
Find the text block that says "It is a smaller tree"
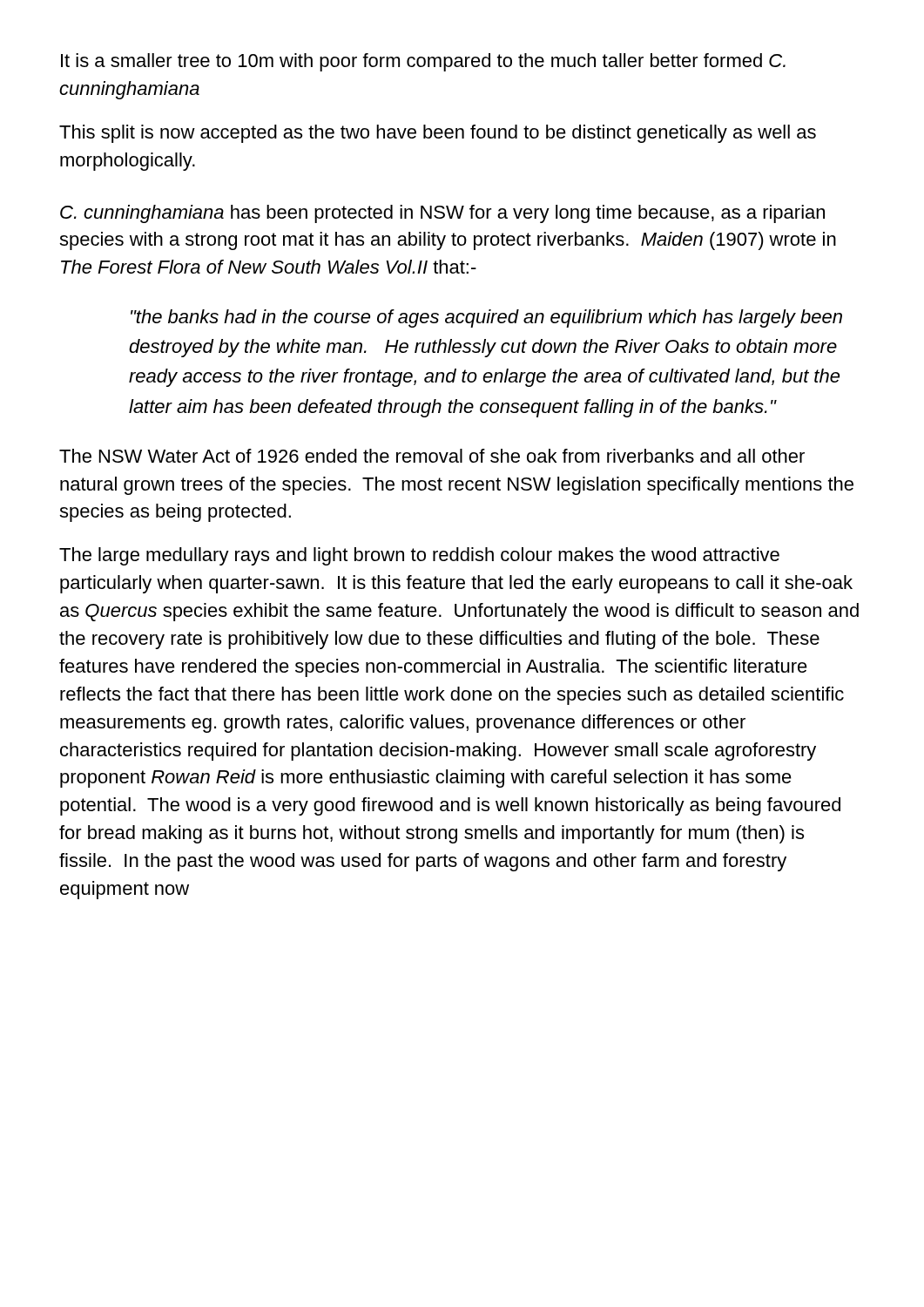[x=423, y=74]
